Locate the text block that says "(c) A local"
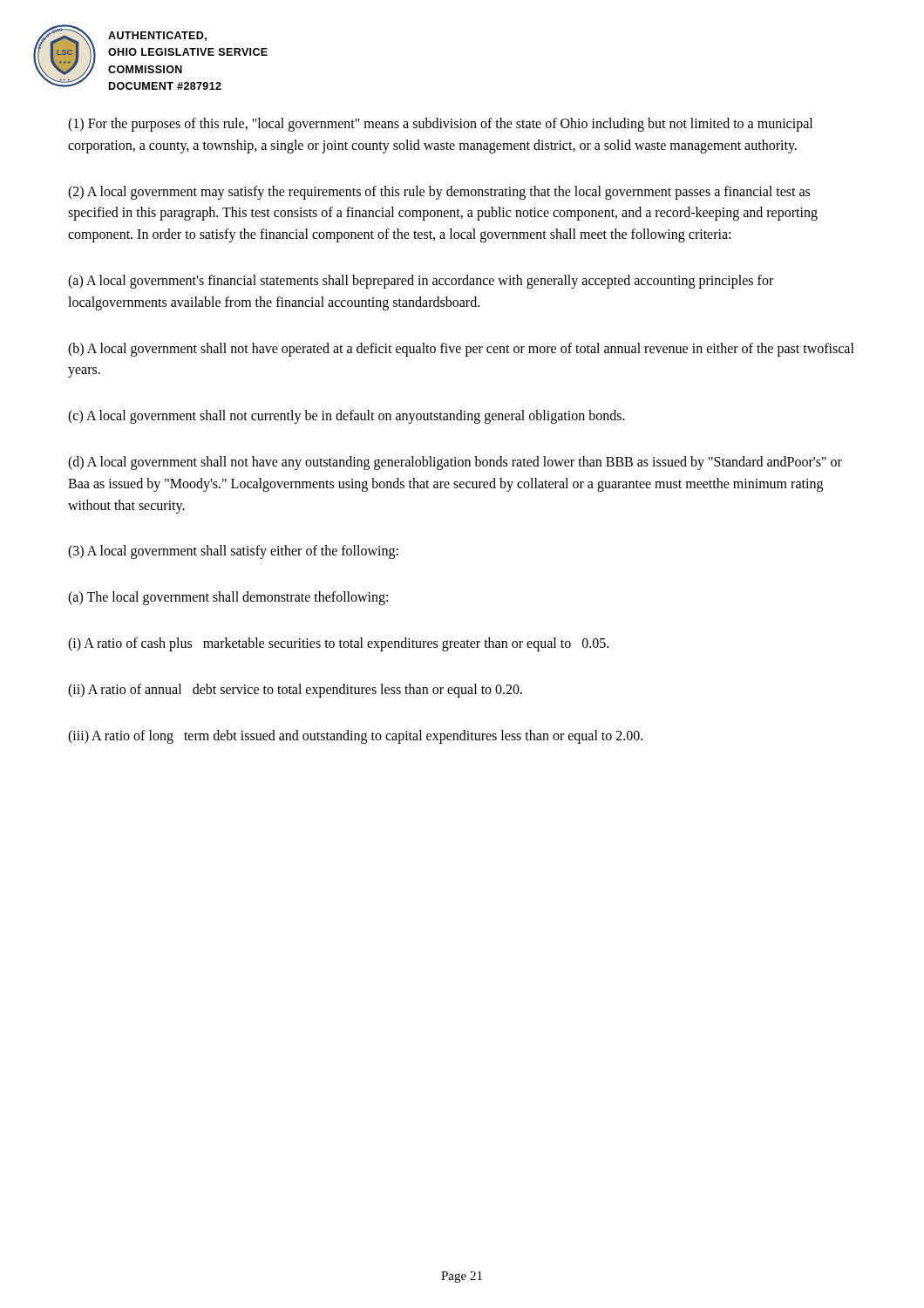Screen dimensions: 1308x924 347,416
